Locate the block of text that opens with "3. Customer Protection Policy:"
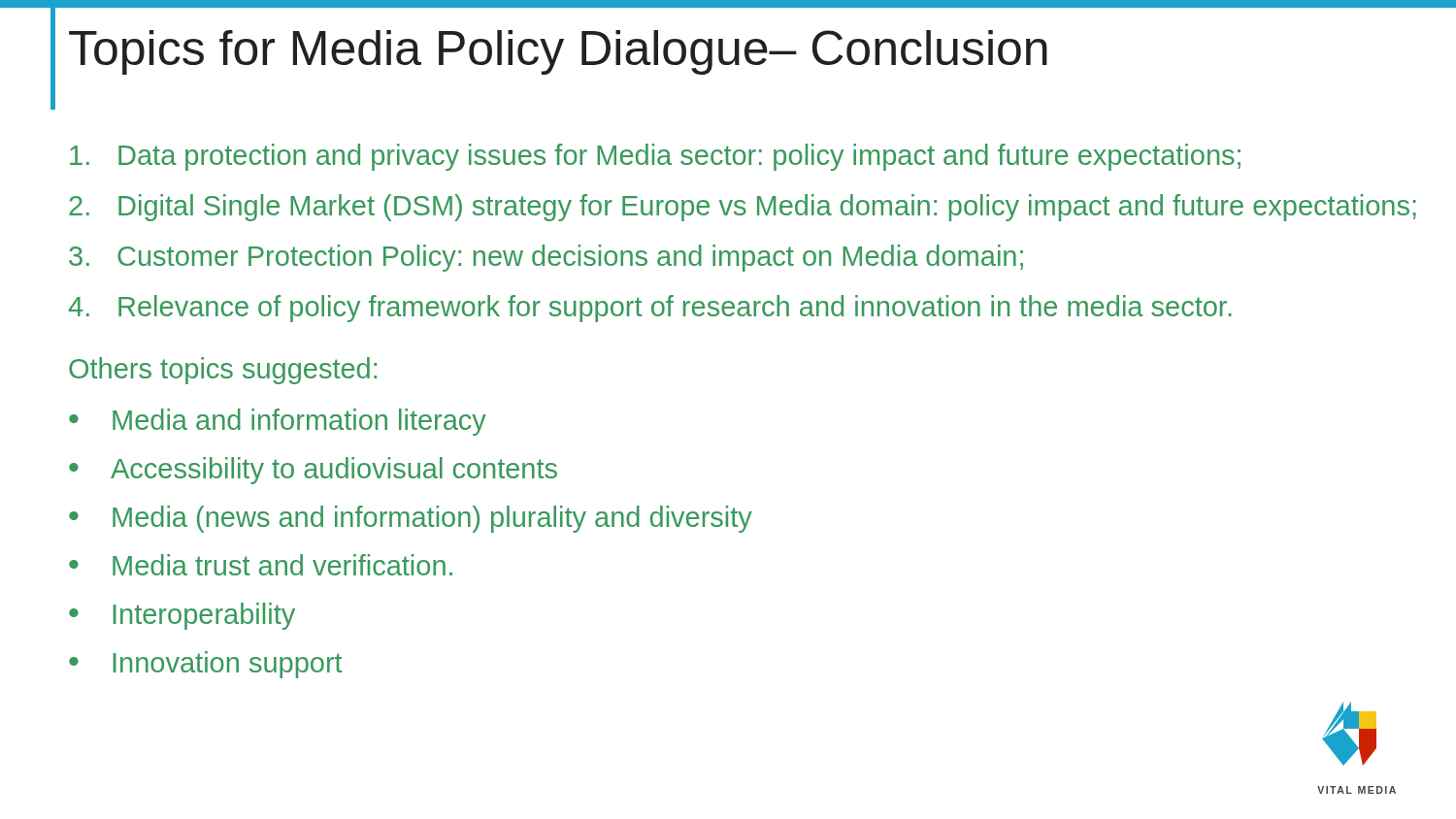The height and width of the screenshot is (819, 1456). 547,256
